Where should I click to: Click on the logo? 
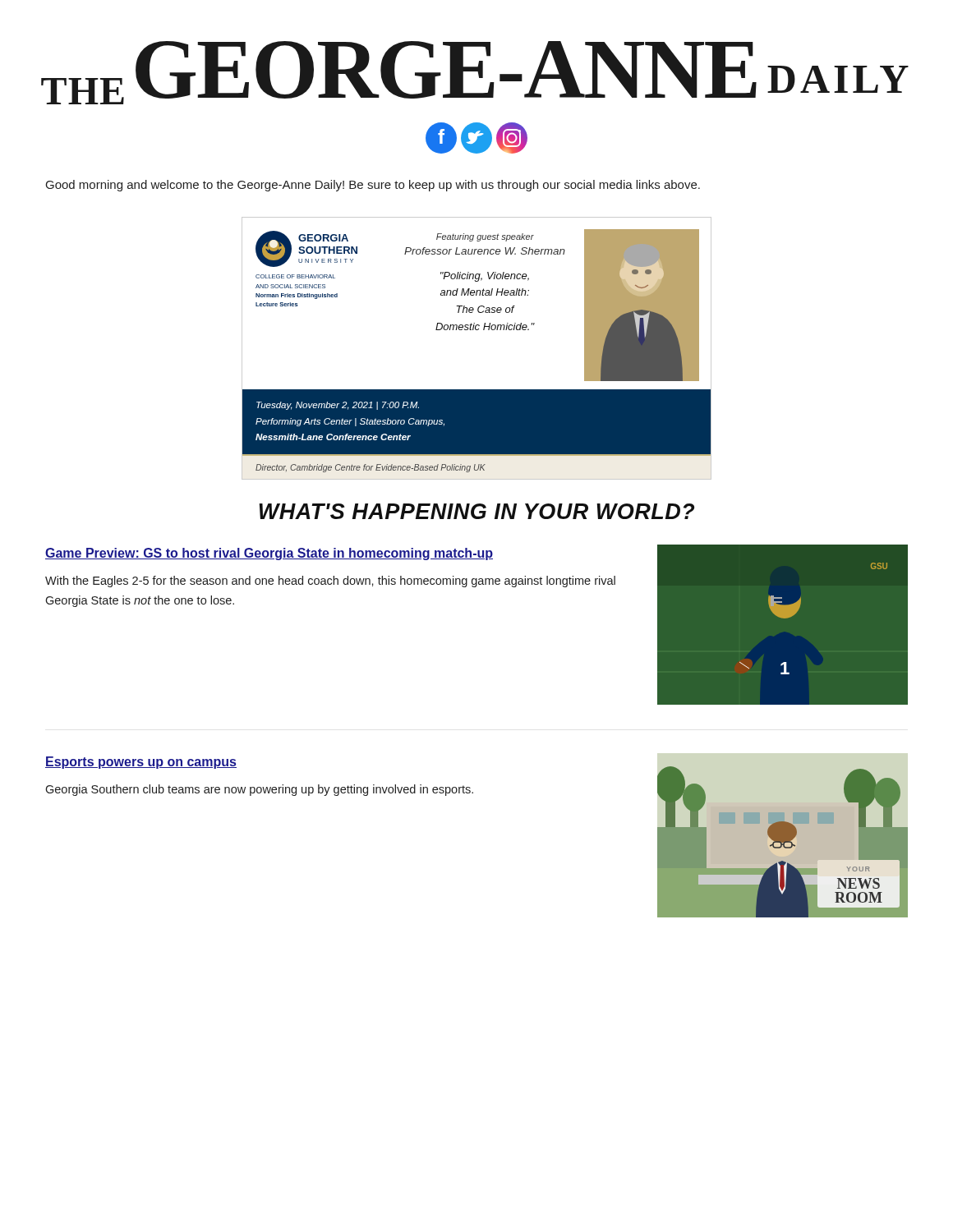[476, 139]
